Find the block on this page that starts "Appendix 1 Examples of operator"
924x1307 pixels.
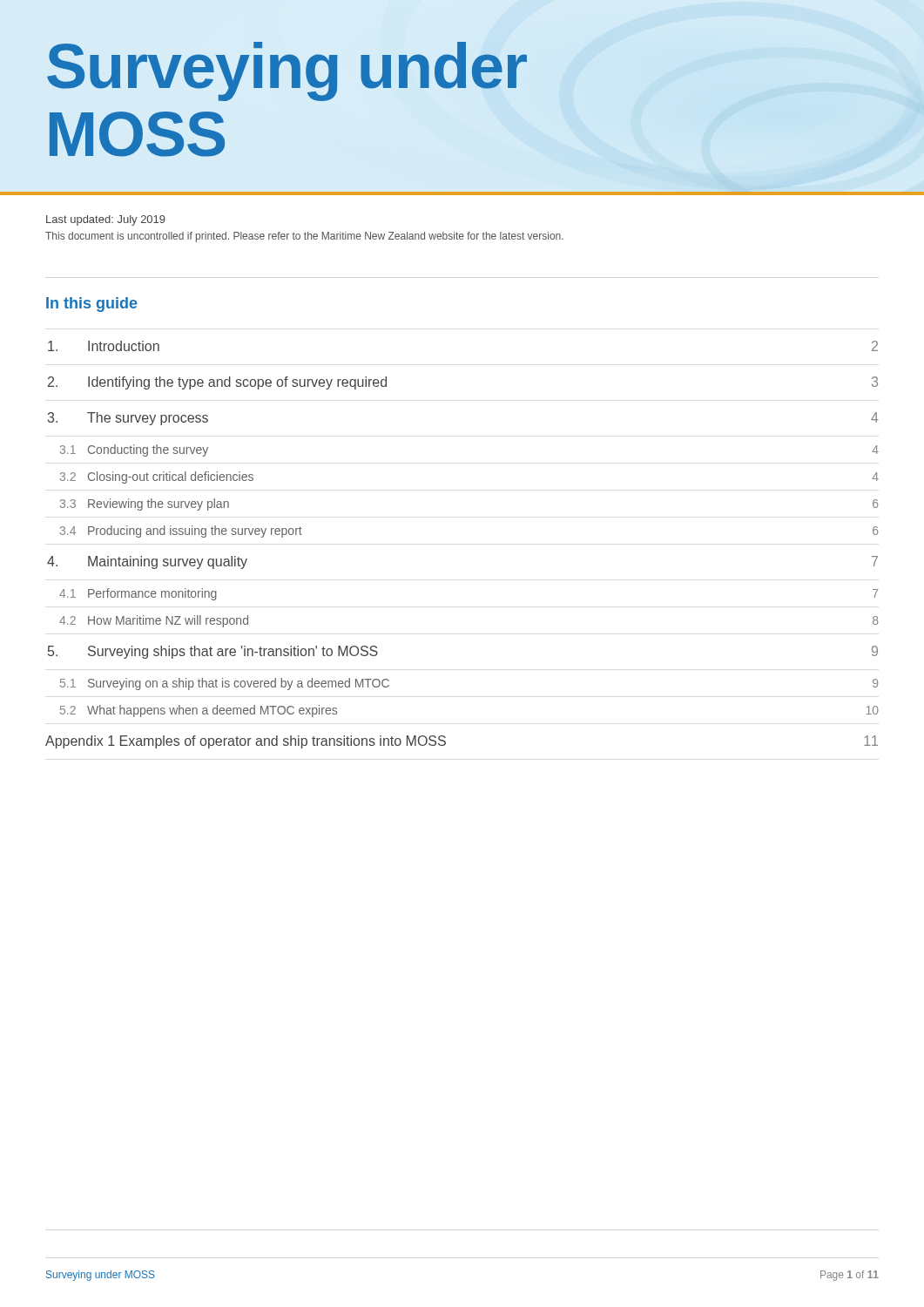coord(246,741)
